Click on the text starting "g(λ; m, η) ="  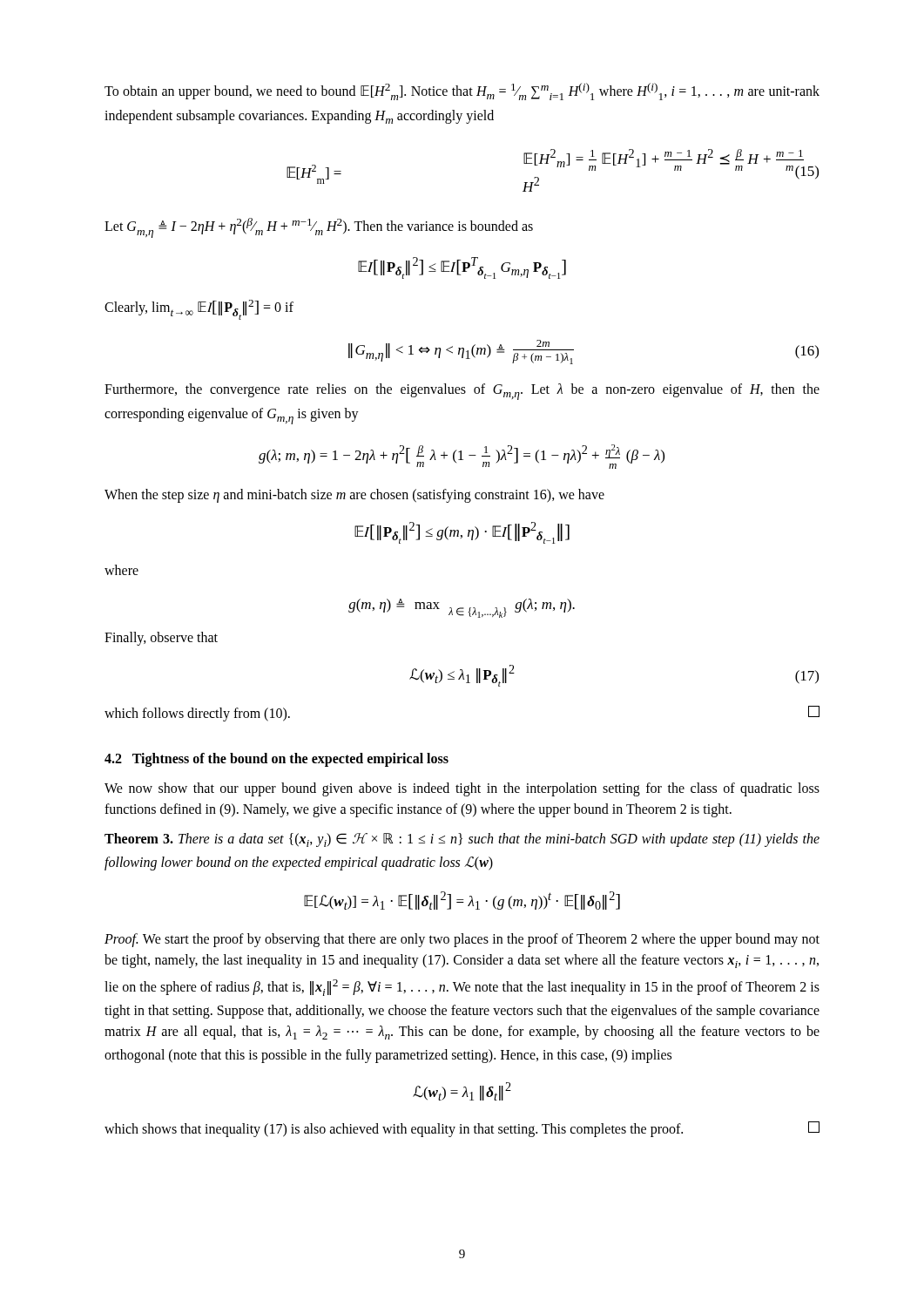point(462,456)
